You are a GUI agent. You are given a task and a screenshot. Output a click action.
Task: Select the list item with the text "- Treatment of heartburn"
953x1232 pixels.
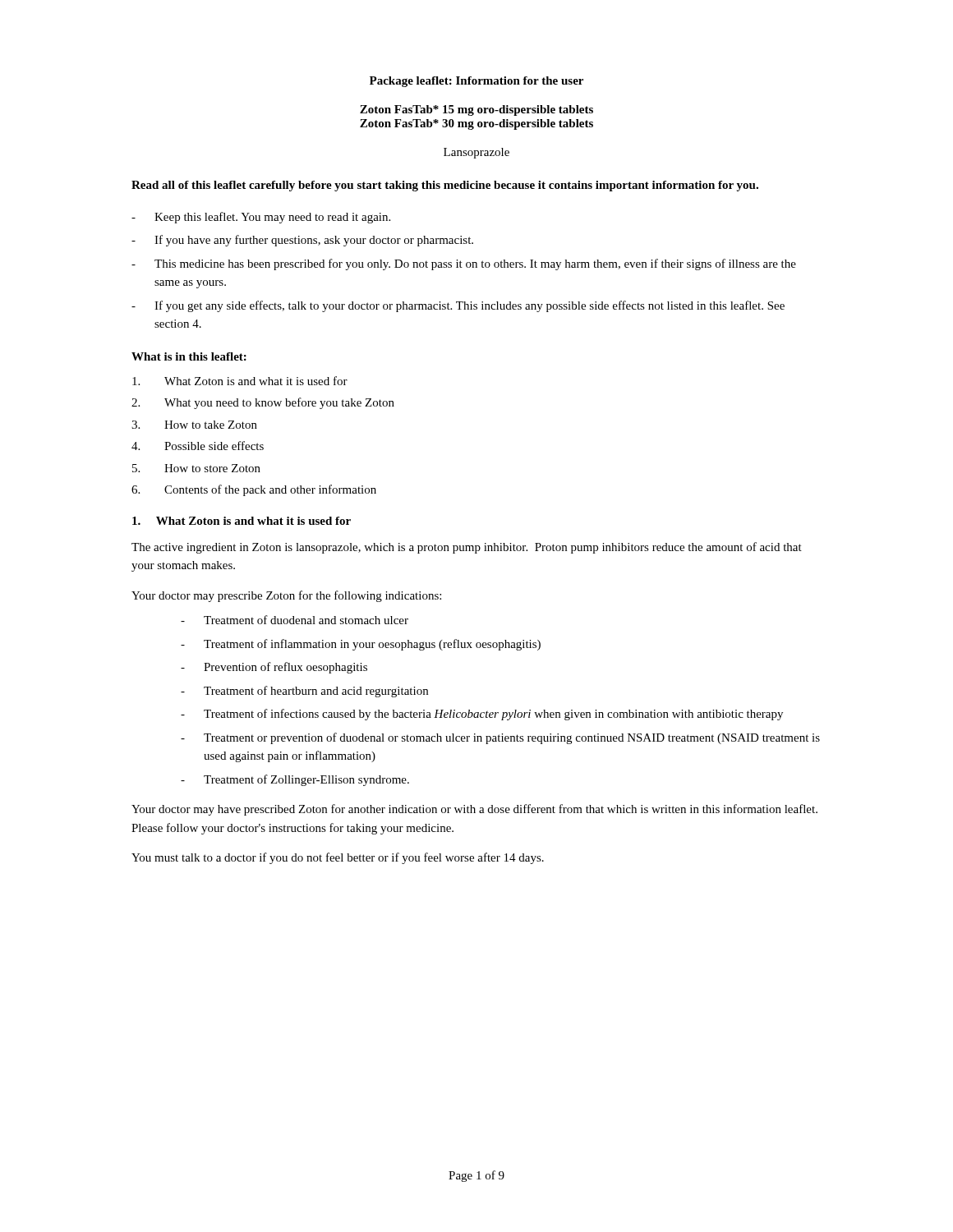coord(304,692)
